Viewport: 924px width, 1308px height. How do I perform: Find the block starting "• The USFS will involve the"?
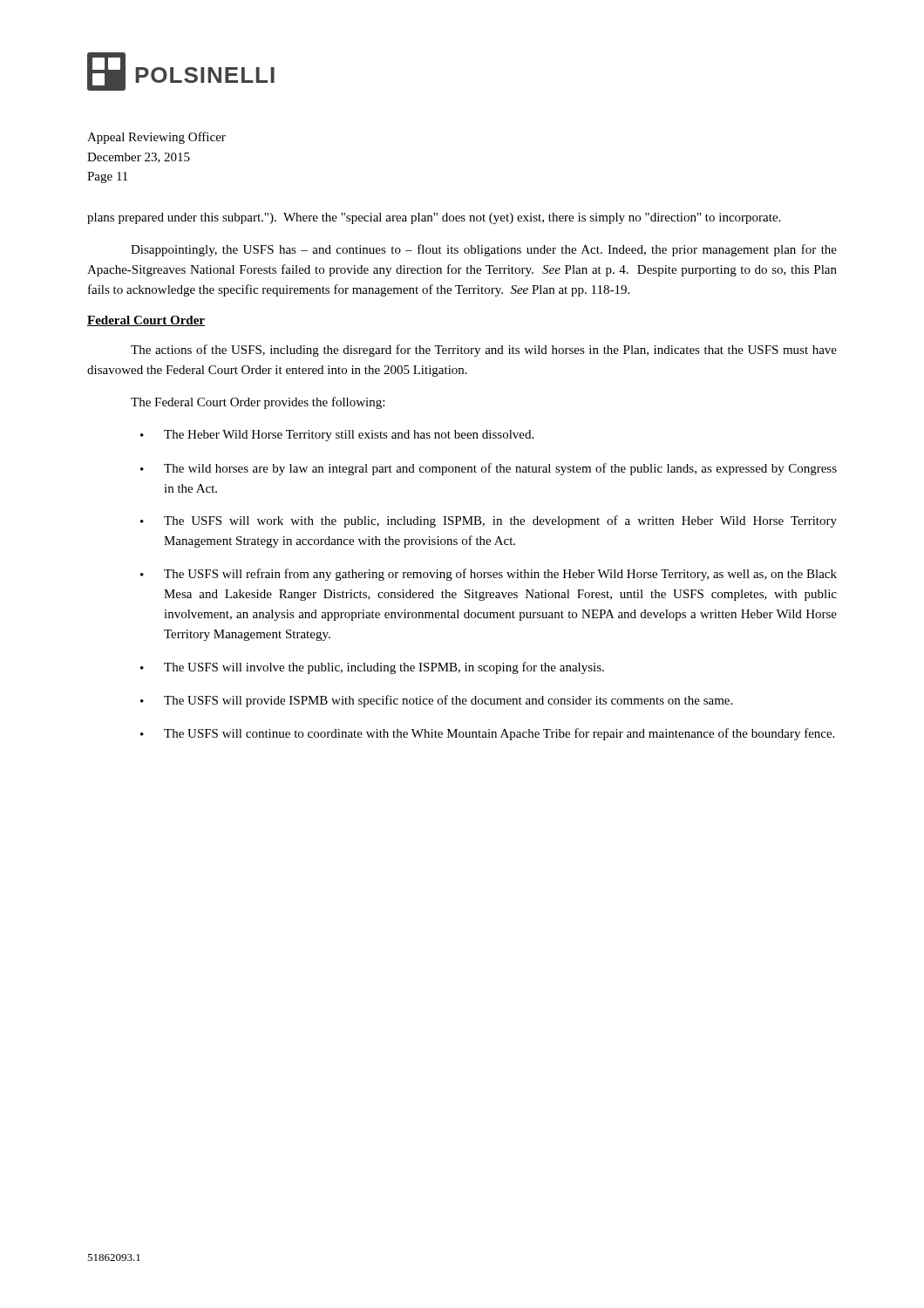tap(372, 668)
